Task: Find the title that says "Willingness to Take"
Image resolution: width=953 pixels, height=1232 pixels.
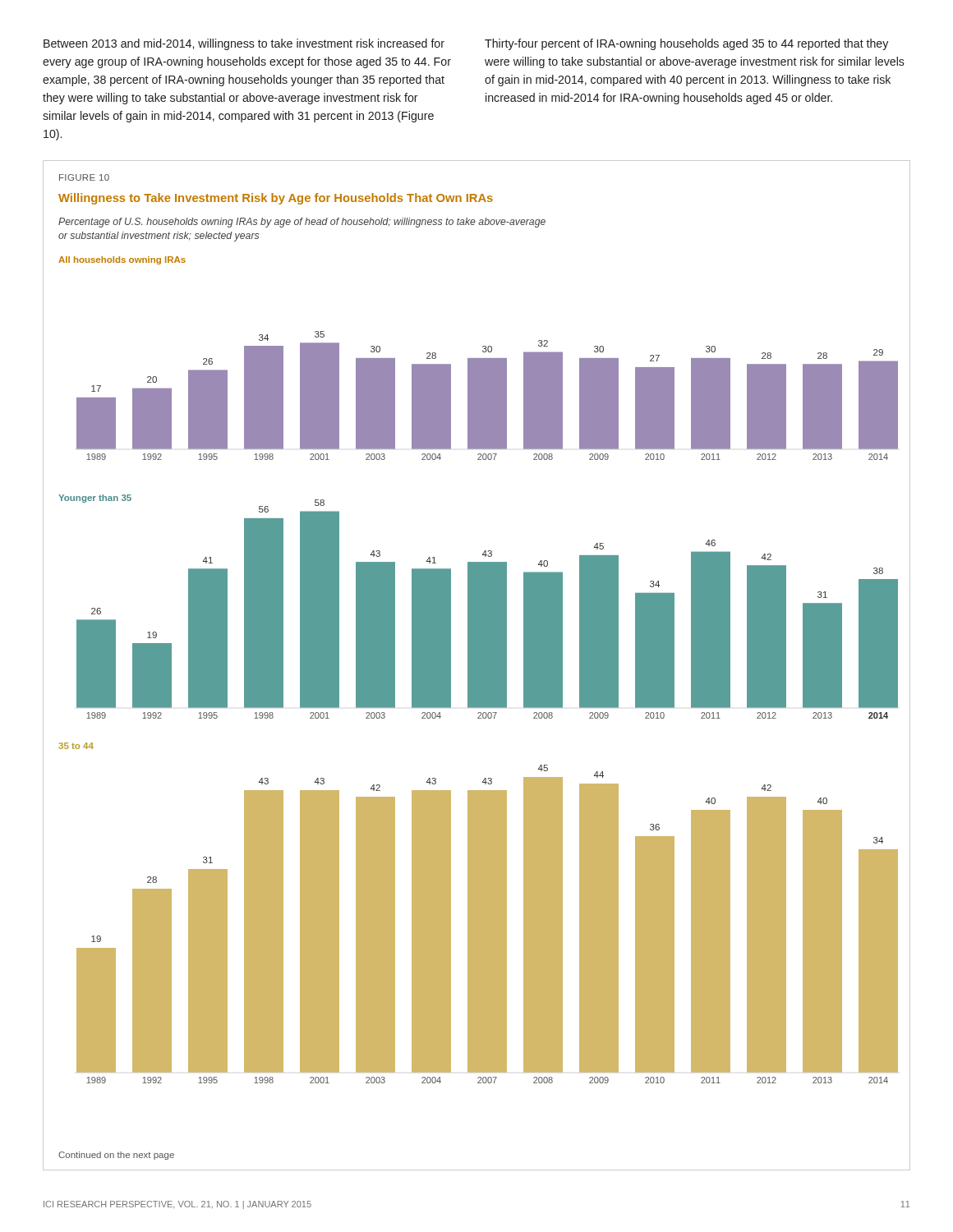Action: [276, 198]
